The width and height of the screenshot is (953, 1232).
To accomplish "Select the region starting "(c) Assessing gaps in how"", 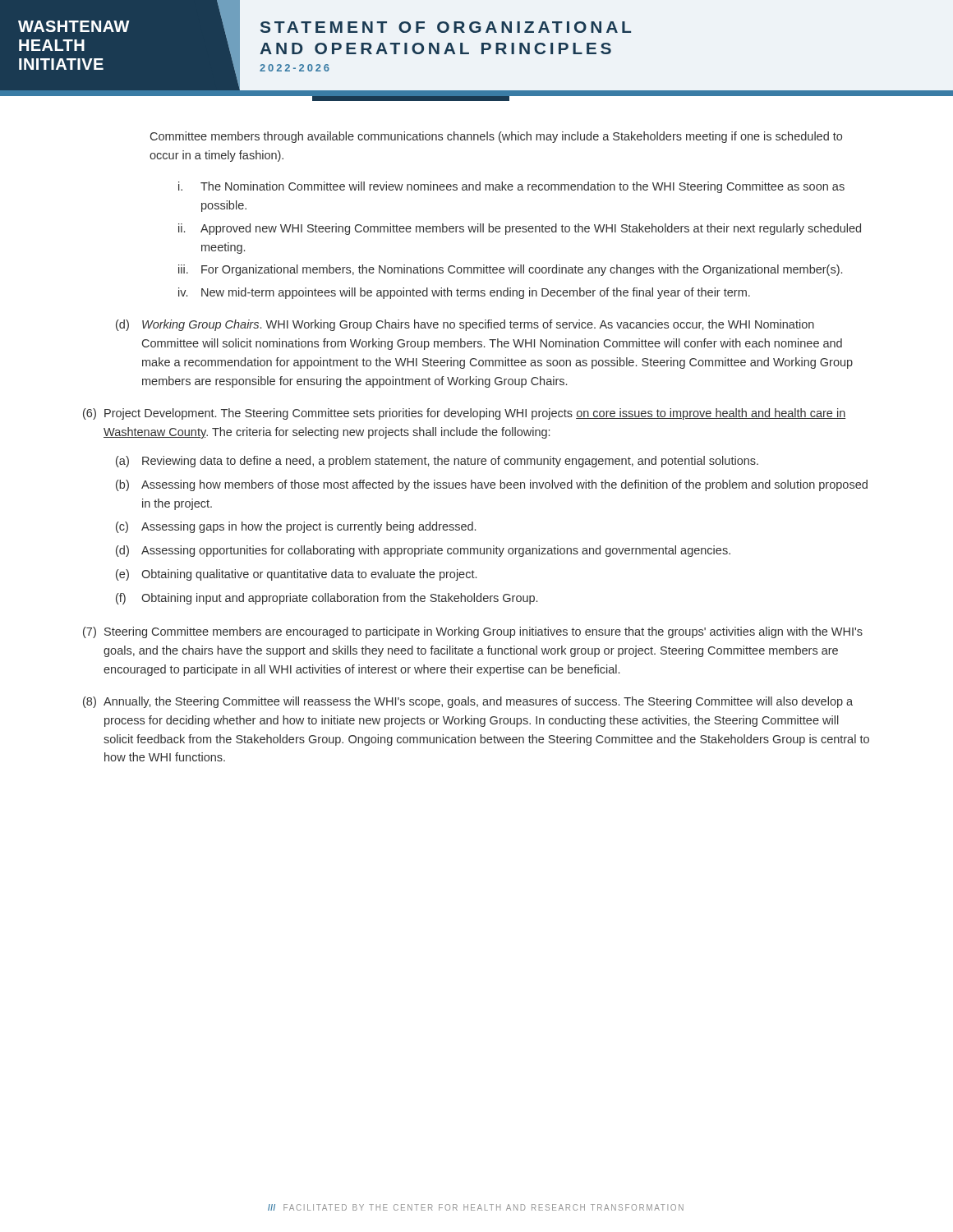I will click(296, 527).
